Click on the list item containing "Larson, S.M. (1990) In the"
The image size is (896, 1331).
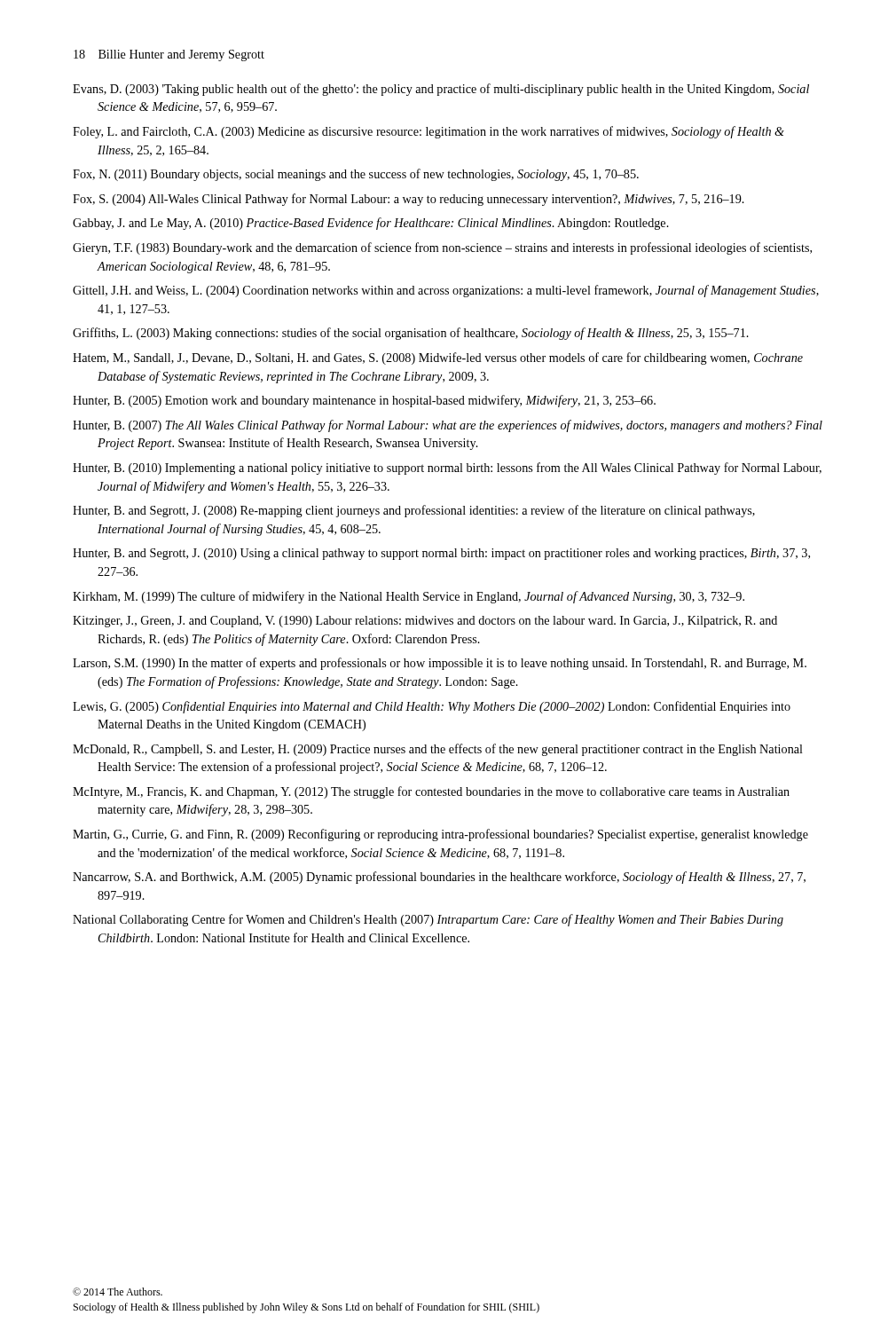[440, 672]
